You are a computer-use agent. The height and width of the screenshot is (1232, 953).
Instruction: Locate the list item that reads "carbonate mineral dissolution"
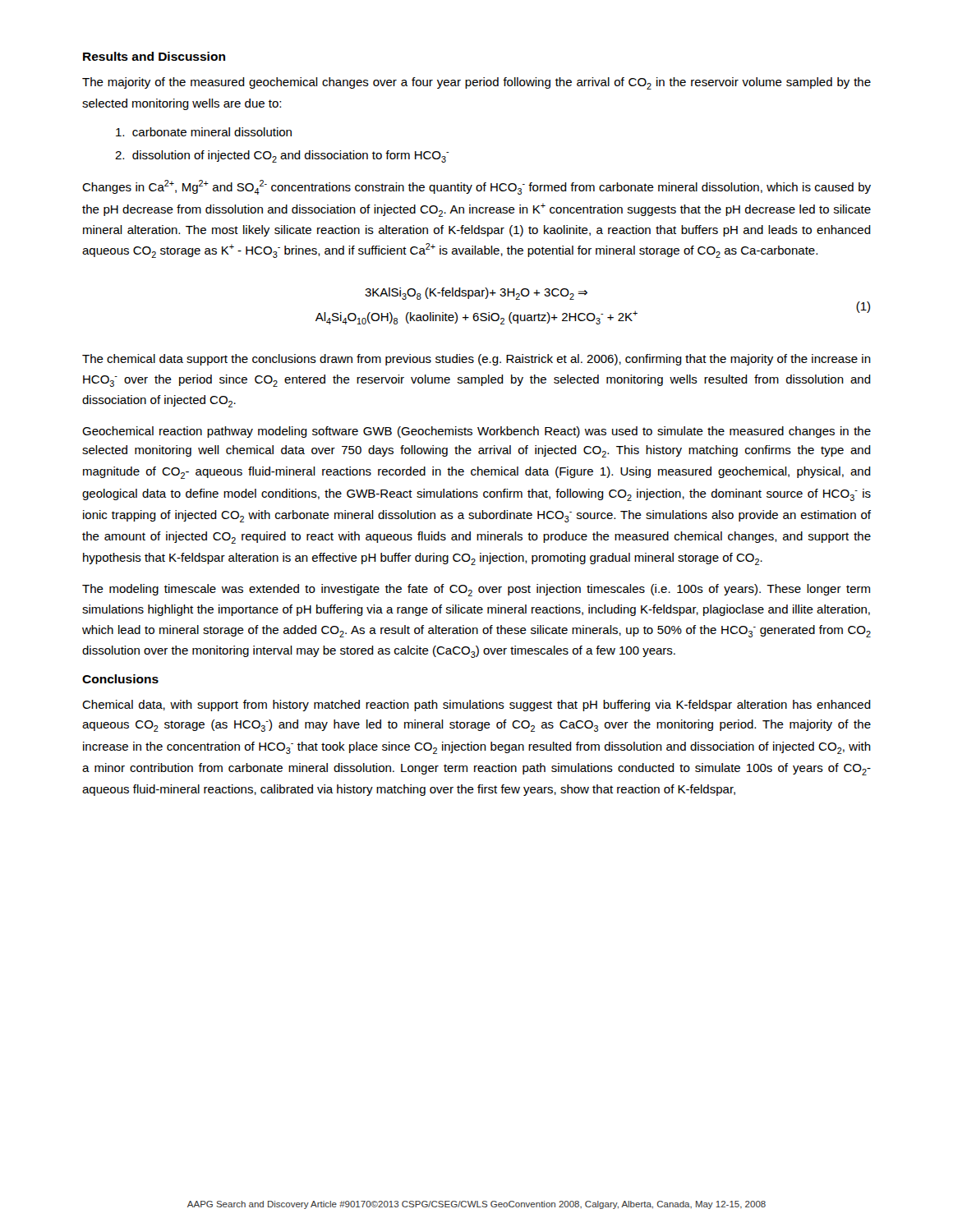click(x=204, y=132)
